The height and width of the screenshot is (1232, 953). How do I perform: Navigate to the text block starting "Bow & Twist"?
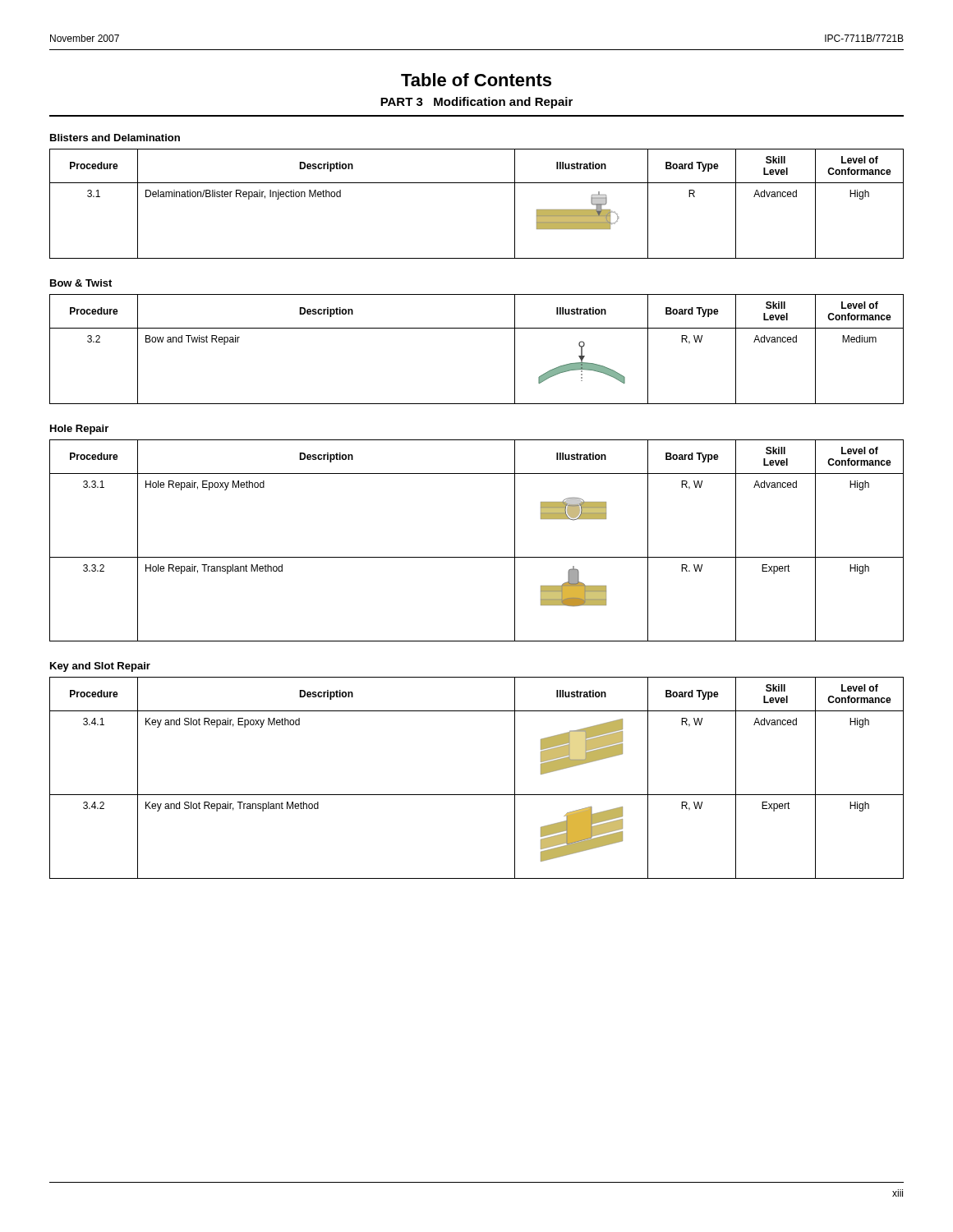click(x=81, y=283)
